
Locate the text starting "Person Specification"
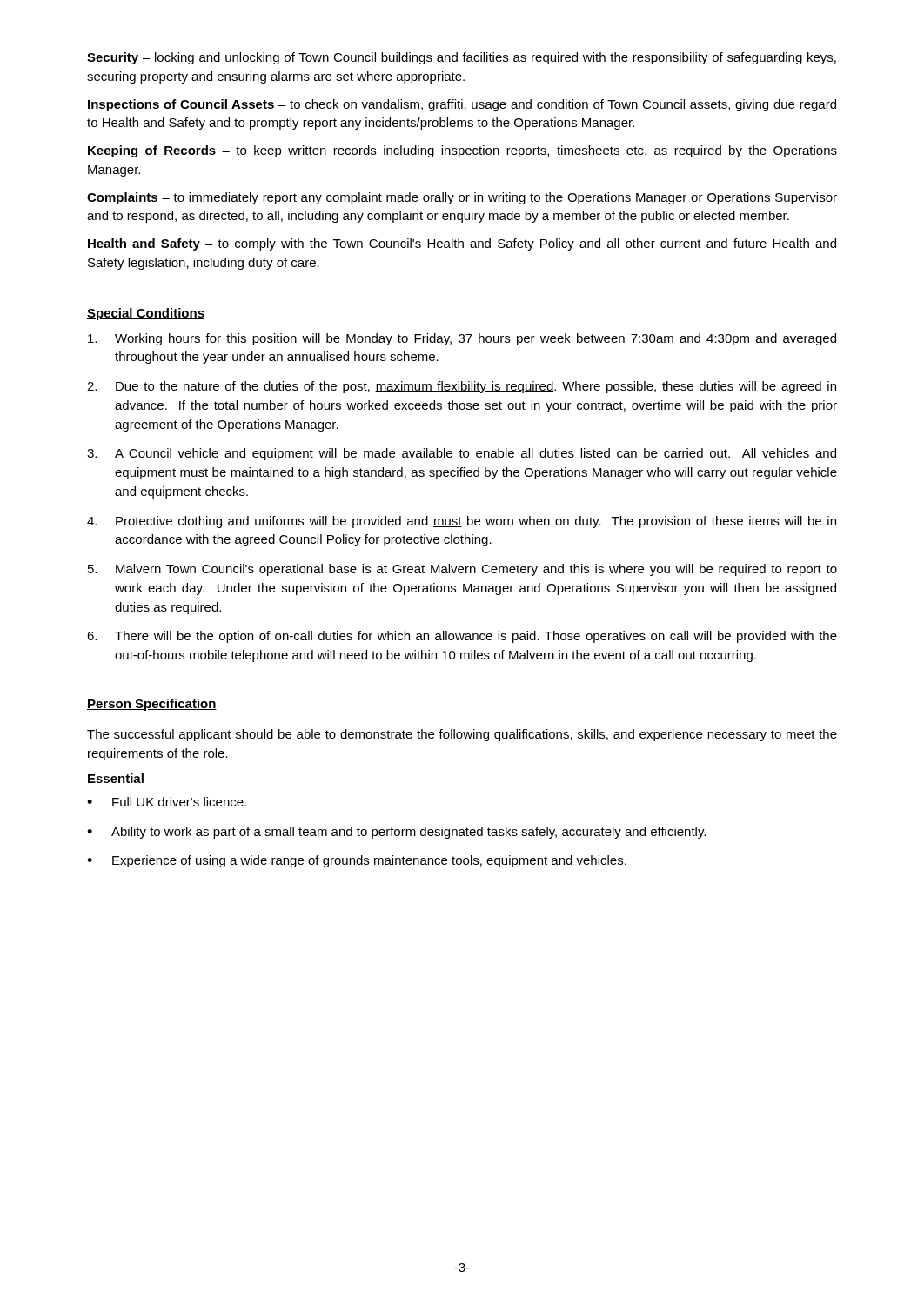click(x=152, y=703)
